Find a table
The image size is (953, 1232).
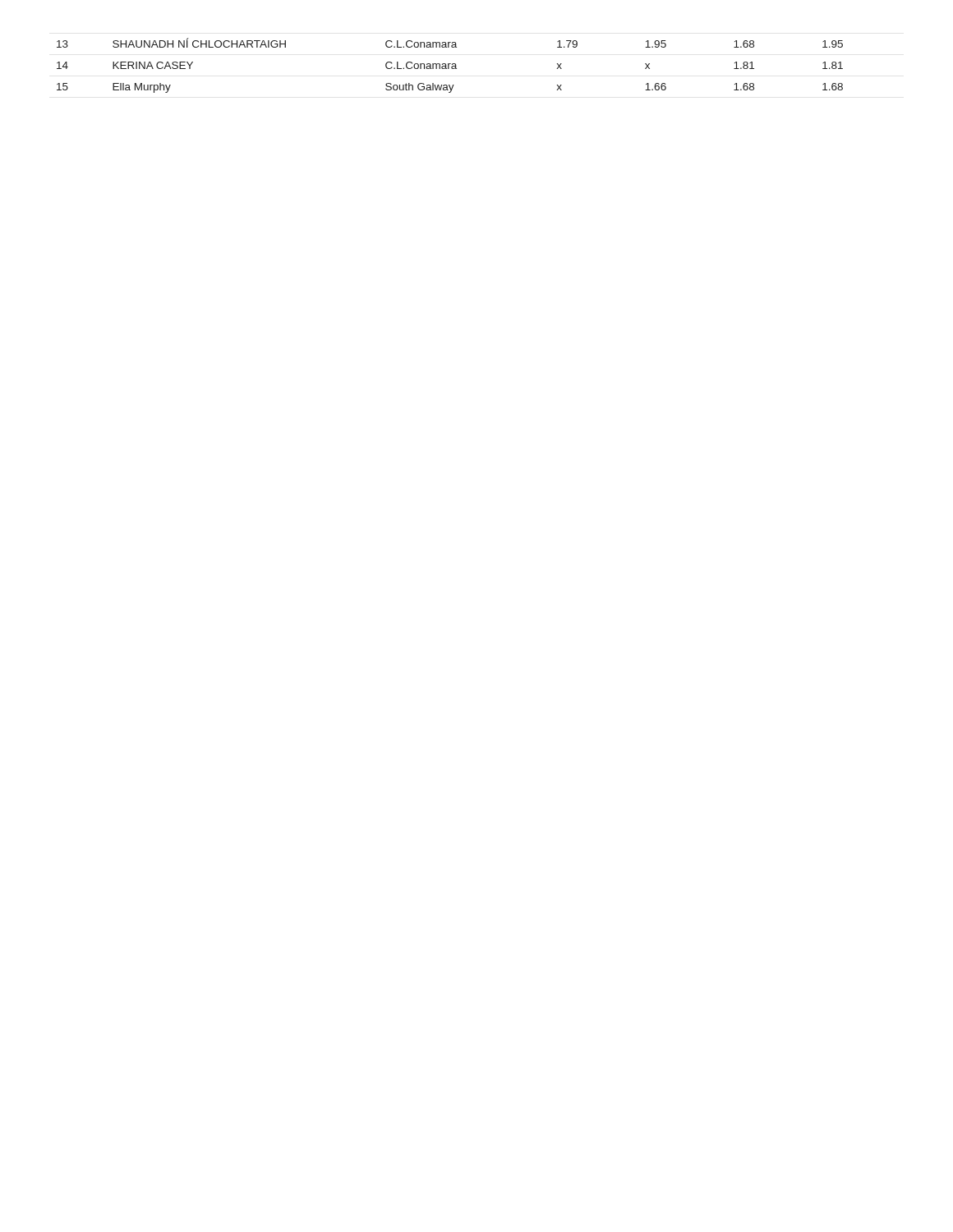point(476,65)
